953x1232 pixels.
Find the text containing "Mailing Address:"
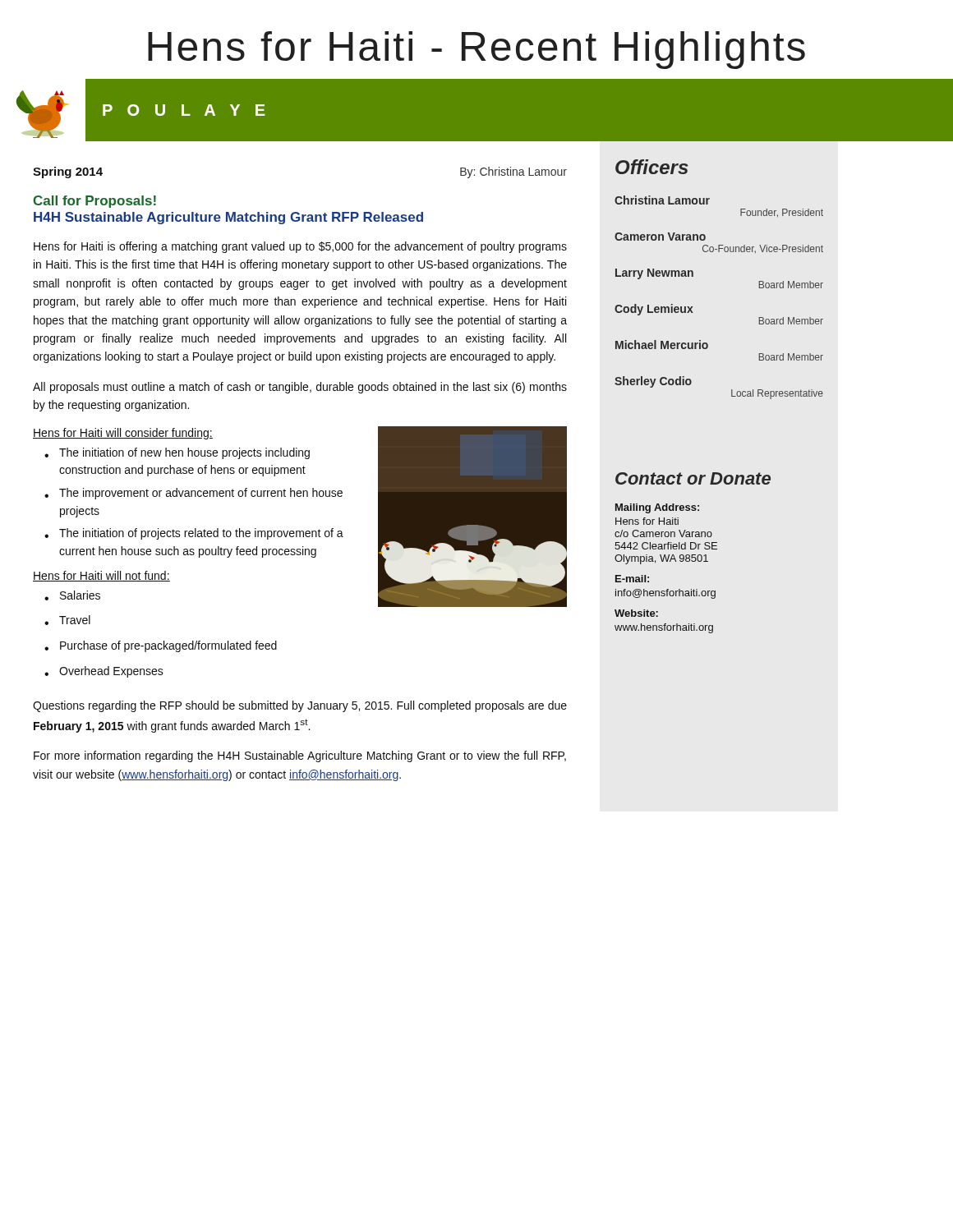point(657,507)
